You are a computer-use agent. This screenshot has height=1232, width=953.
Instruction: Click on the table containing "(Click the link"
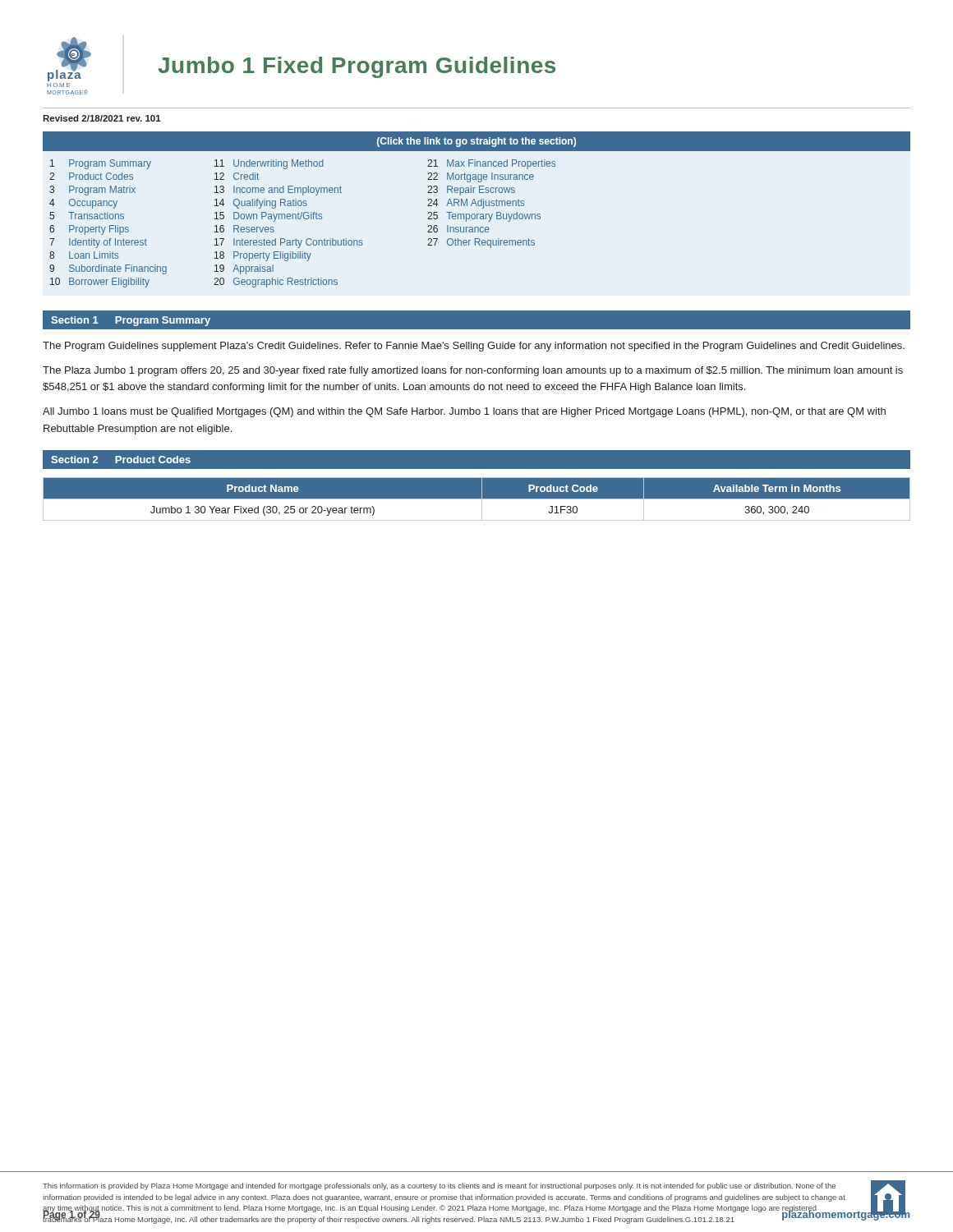[476, 214]
